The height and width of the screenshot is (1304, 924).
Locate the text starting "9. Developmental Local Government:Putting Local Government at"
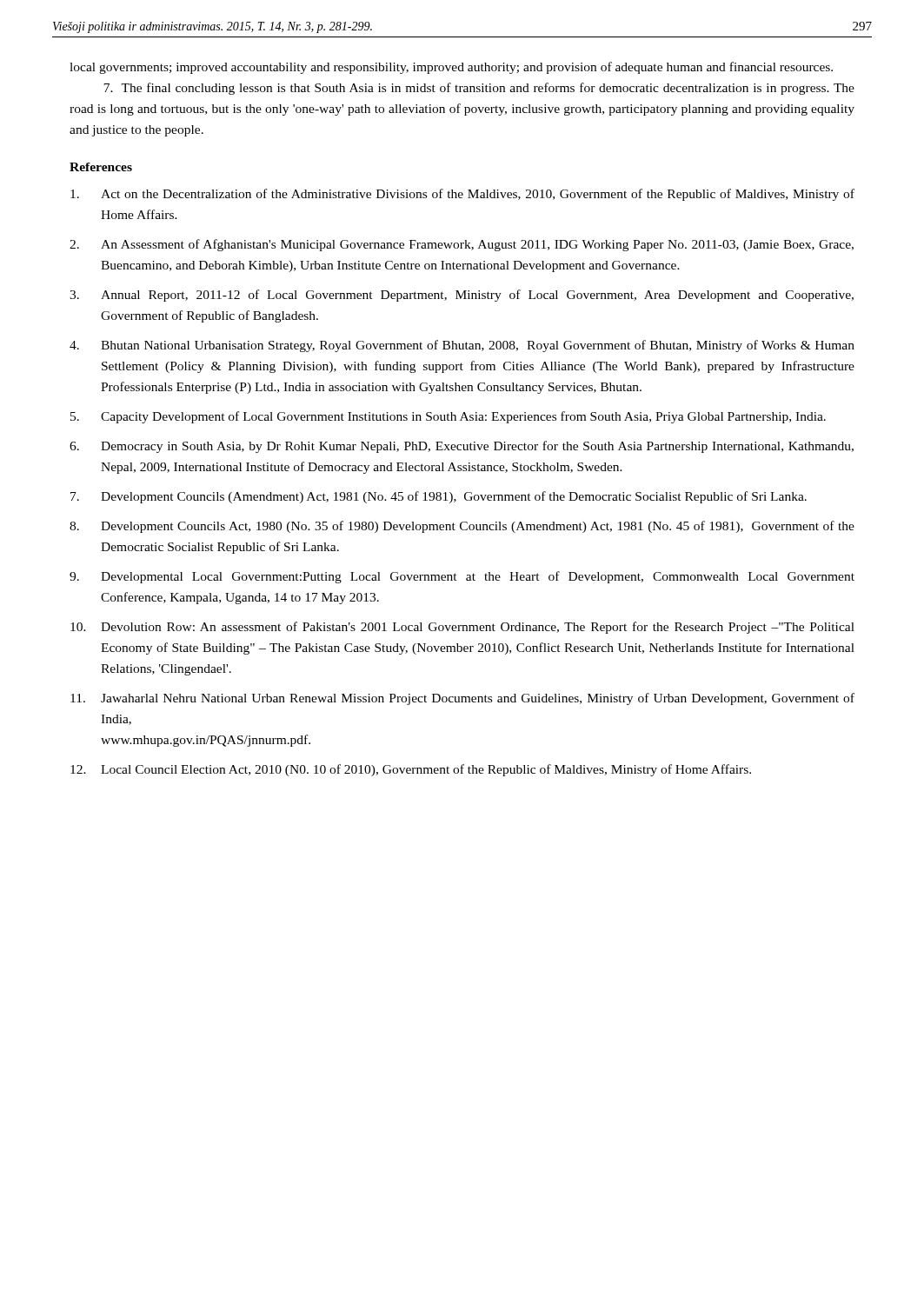(462, 587)
